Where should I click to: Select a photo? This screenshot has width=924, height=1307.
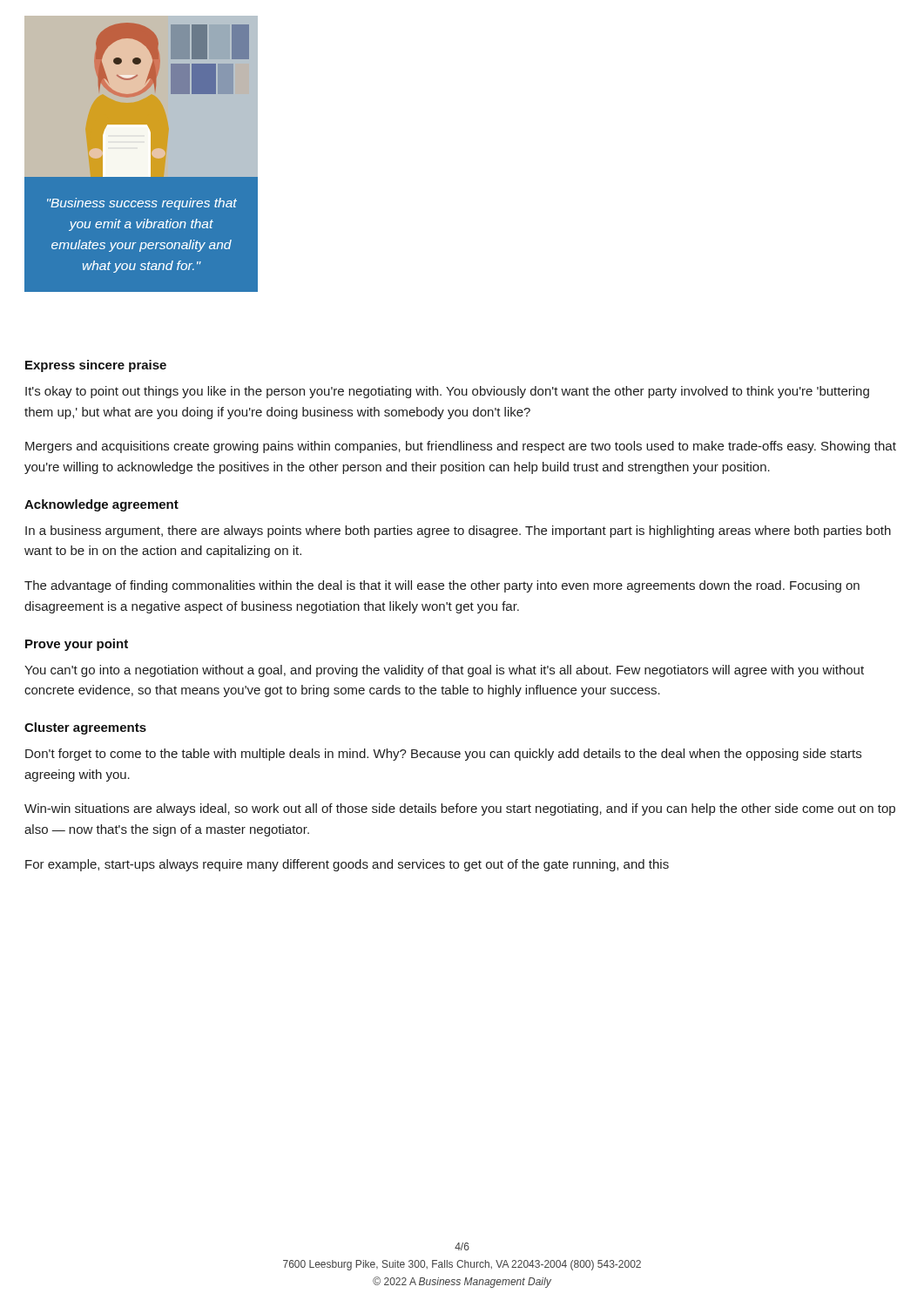(141, 96)
